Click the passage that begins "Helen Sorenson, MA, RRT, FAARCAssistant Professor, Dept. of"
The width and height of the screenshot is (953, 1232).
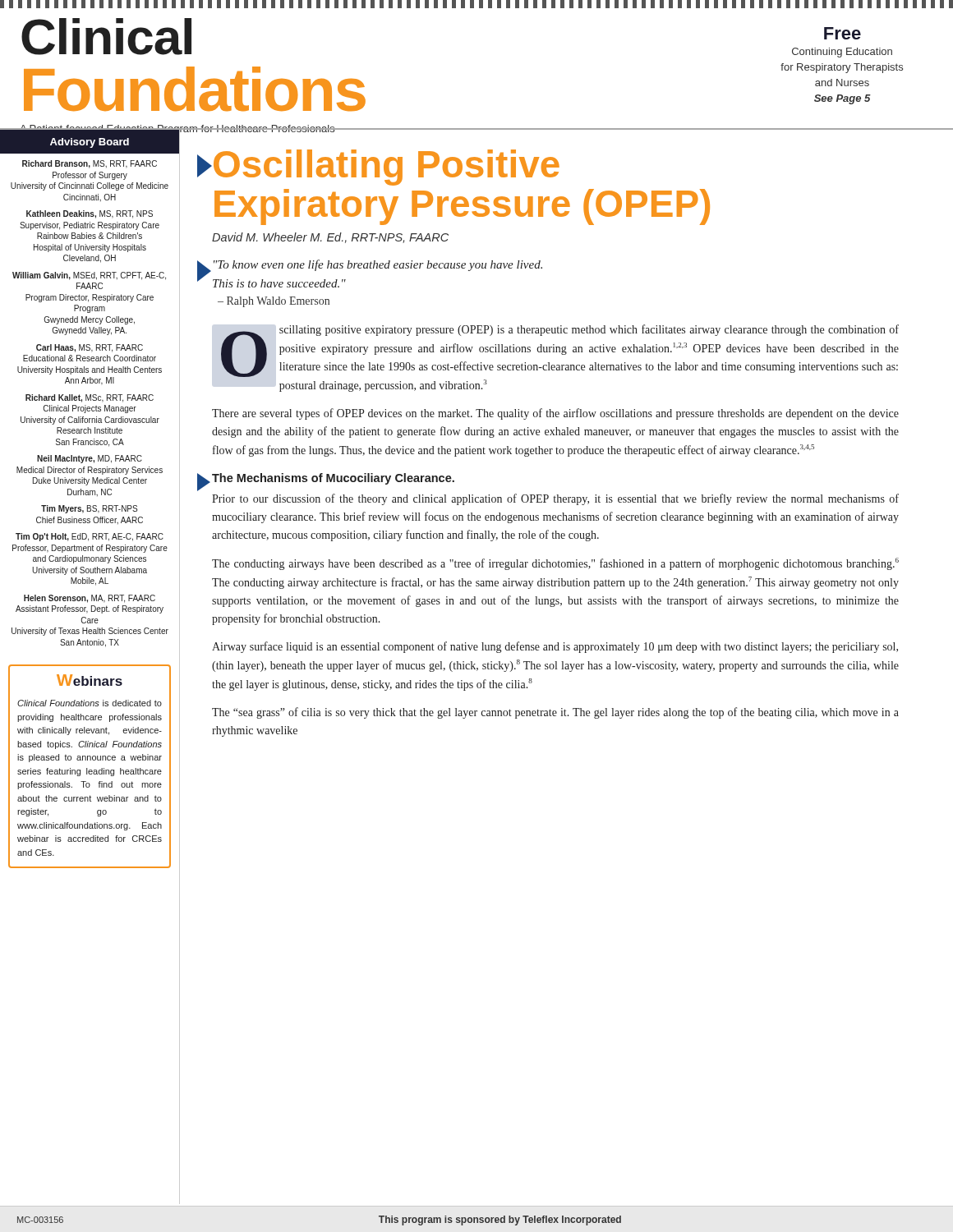point(90,620)
